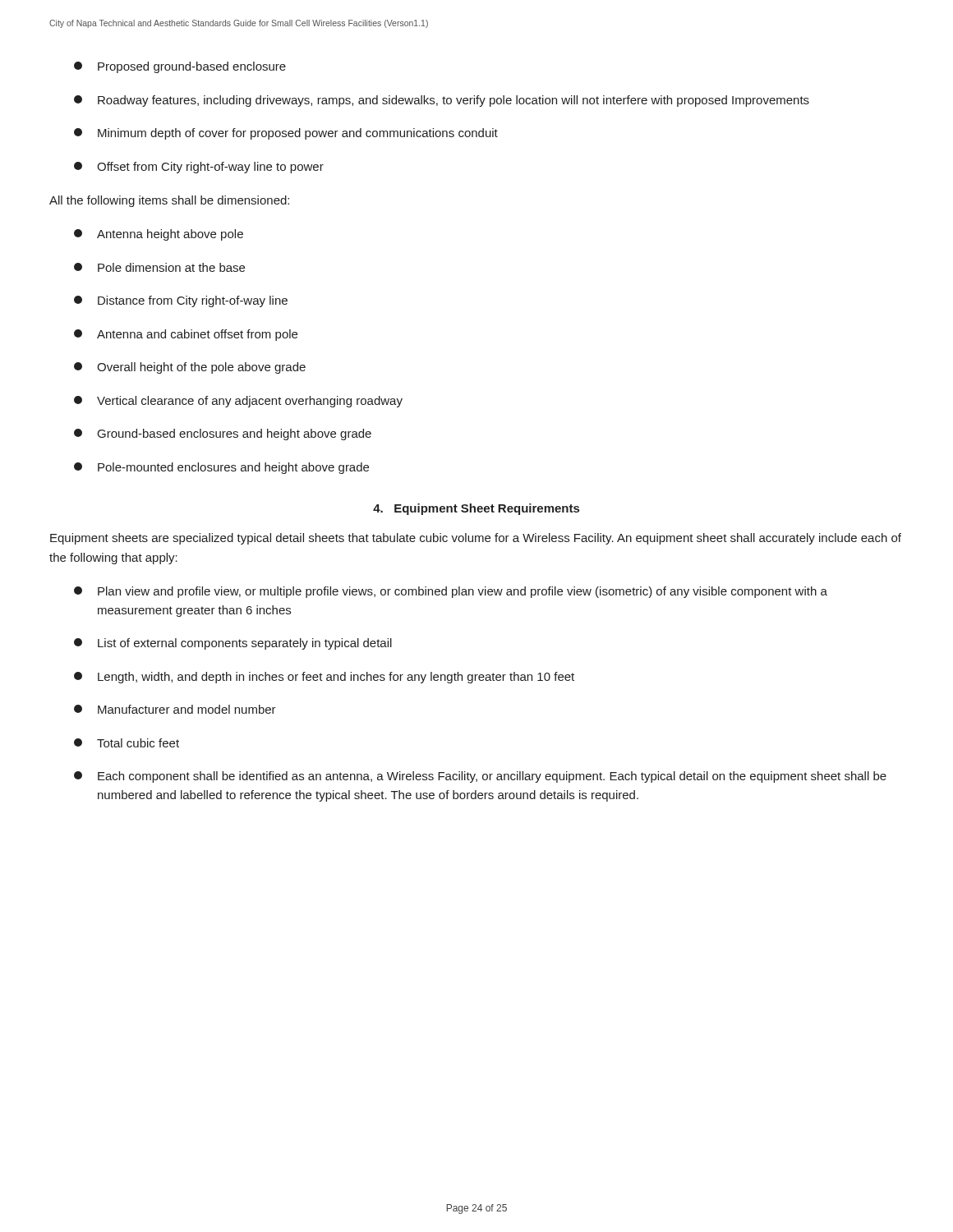Select the element starting "Each component shall be identified as an"

pos(489,786)
